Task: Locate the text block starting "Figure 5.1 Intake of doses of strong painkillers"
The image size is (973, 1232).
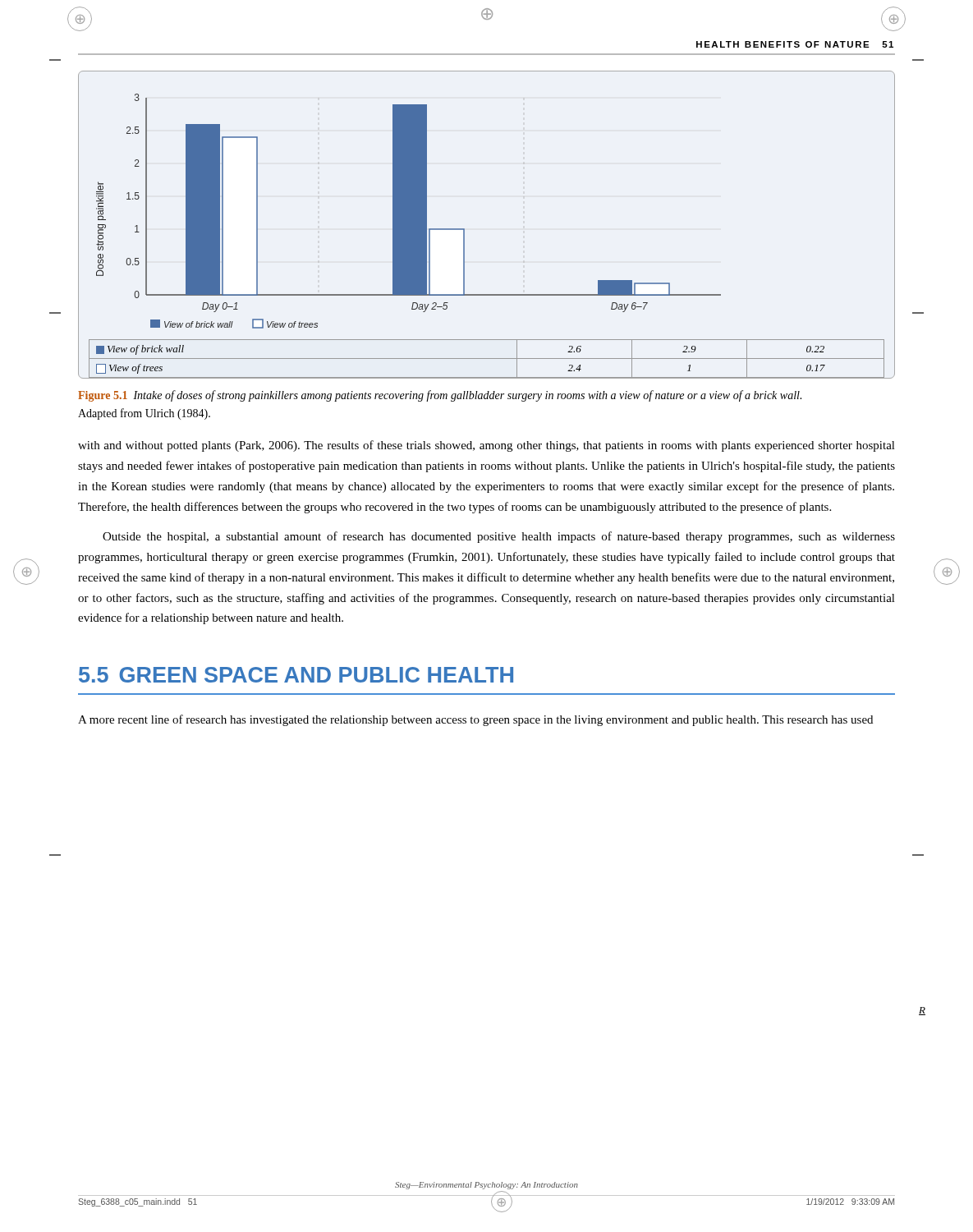Action: point(440,404)
